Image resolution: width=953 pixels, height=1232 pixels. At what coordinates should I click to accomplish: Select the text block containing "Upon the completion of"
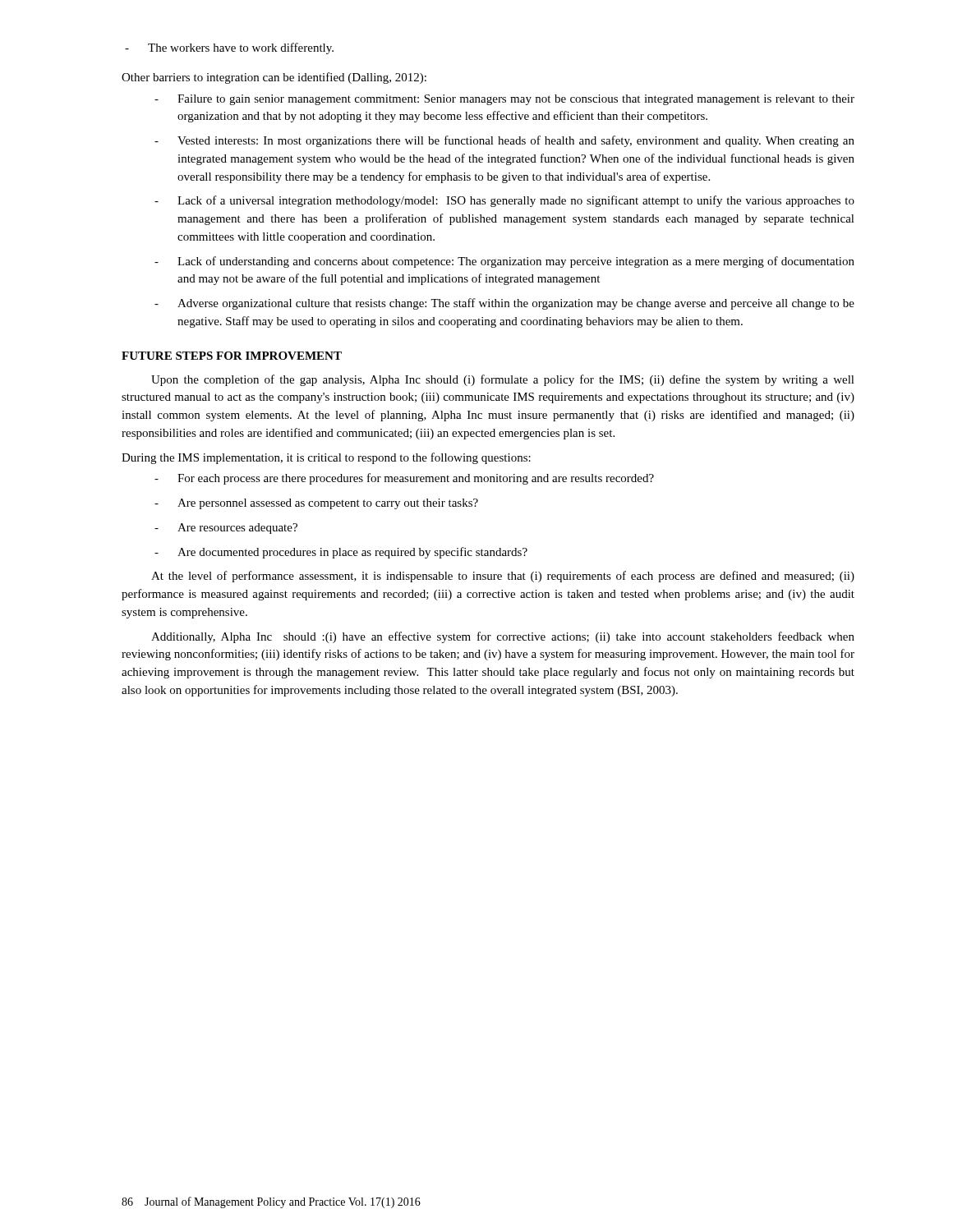[x=488, y=406]
